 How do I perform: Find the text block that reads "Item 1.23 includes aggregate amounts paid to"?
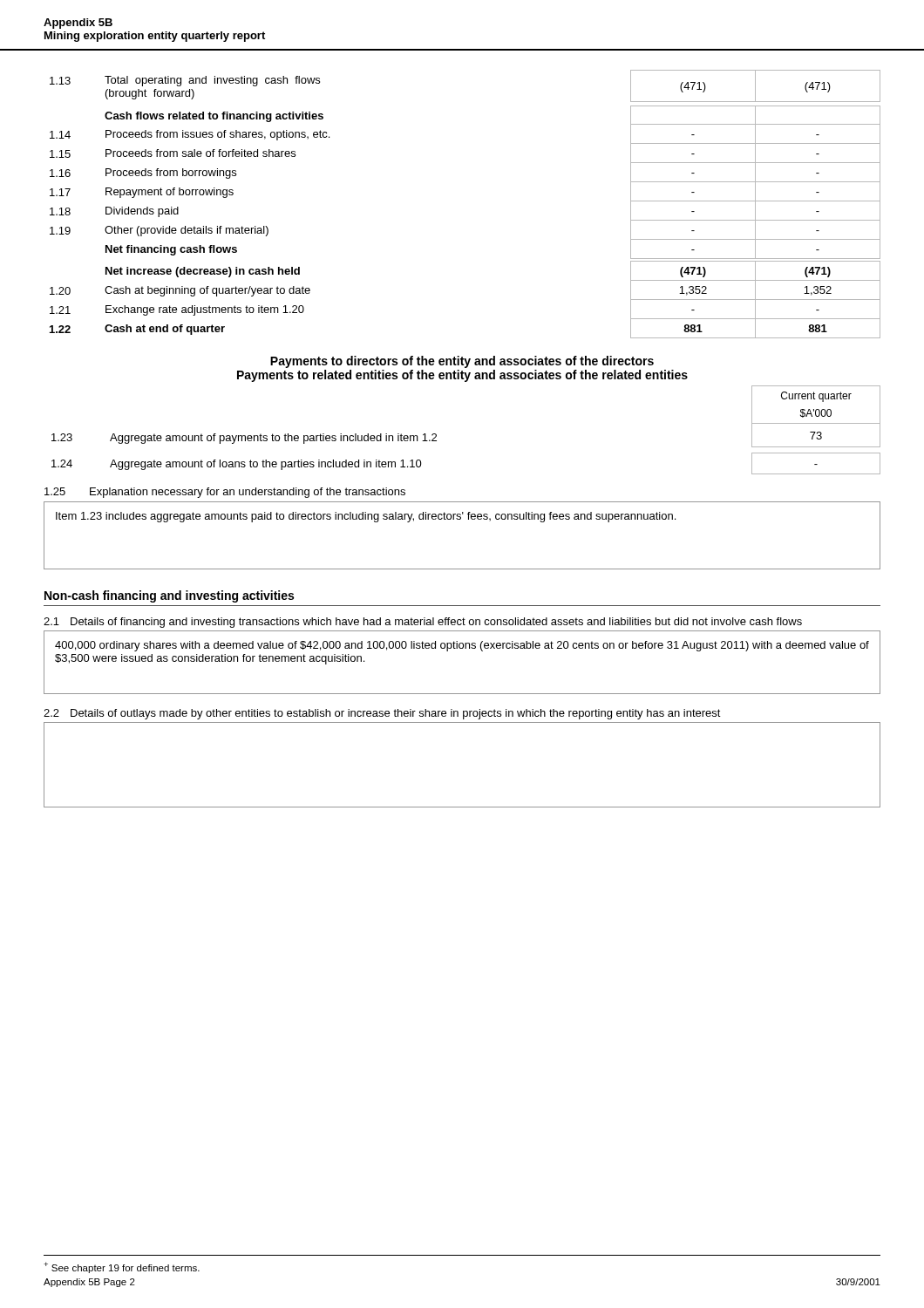(x=366, y=516)
